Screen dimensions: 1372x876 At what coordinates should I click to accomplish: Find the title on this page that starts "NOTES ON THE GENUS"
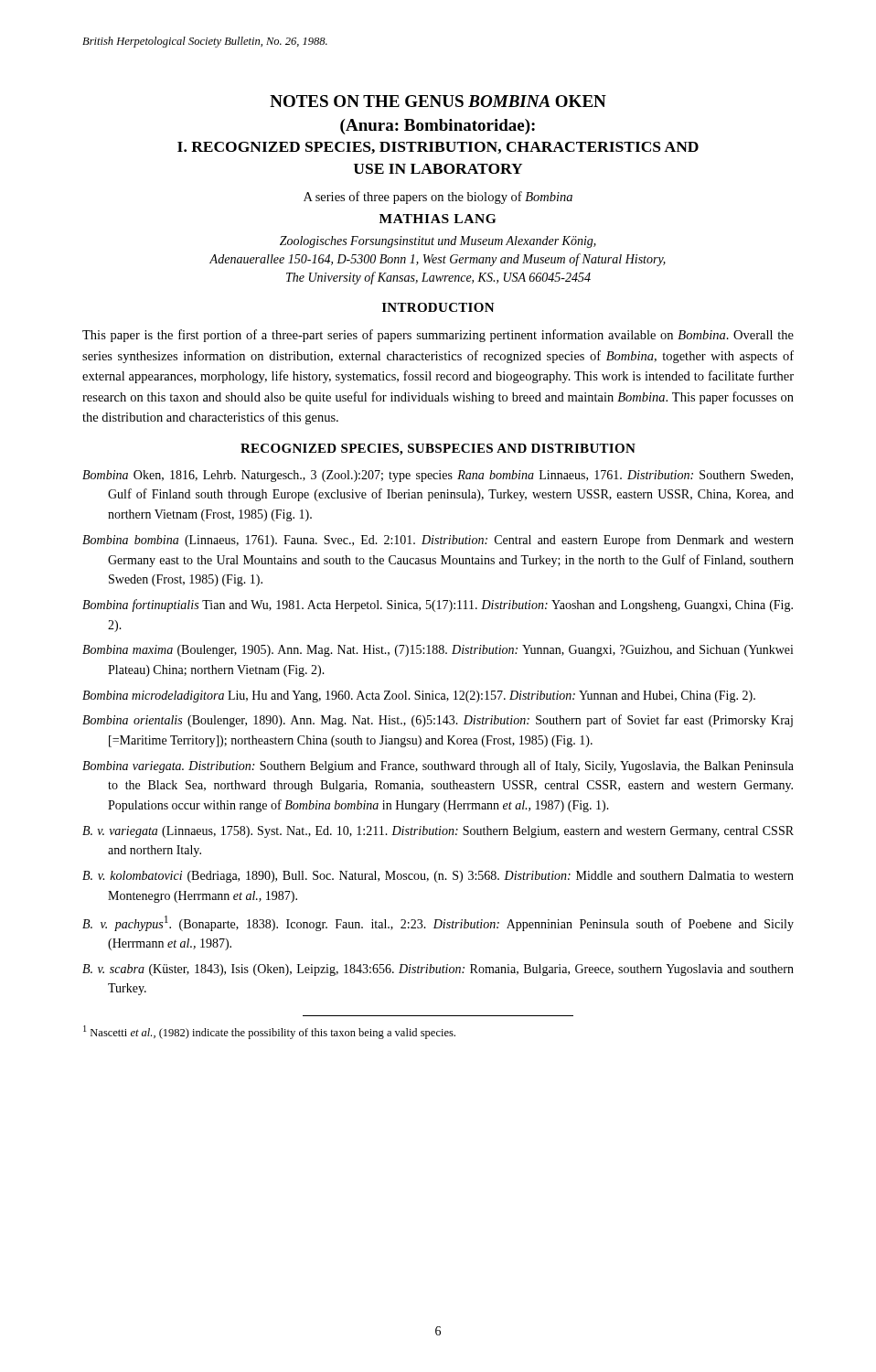(438, 135)
